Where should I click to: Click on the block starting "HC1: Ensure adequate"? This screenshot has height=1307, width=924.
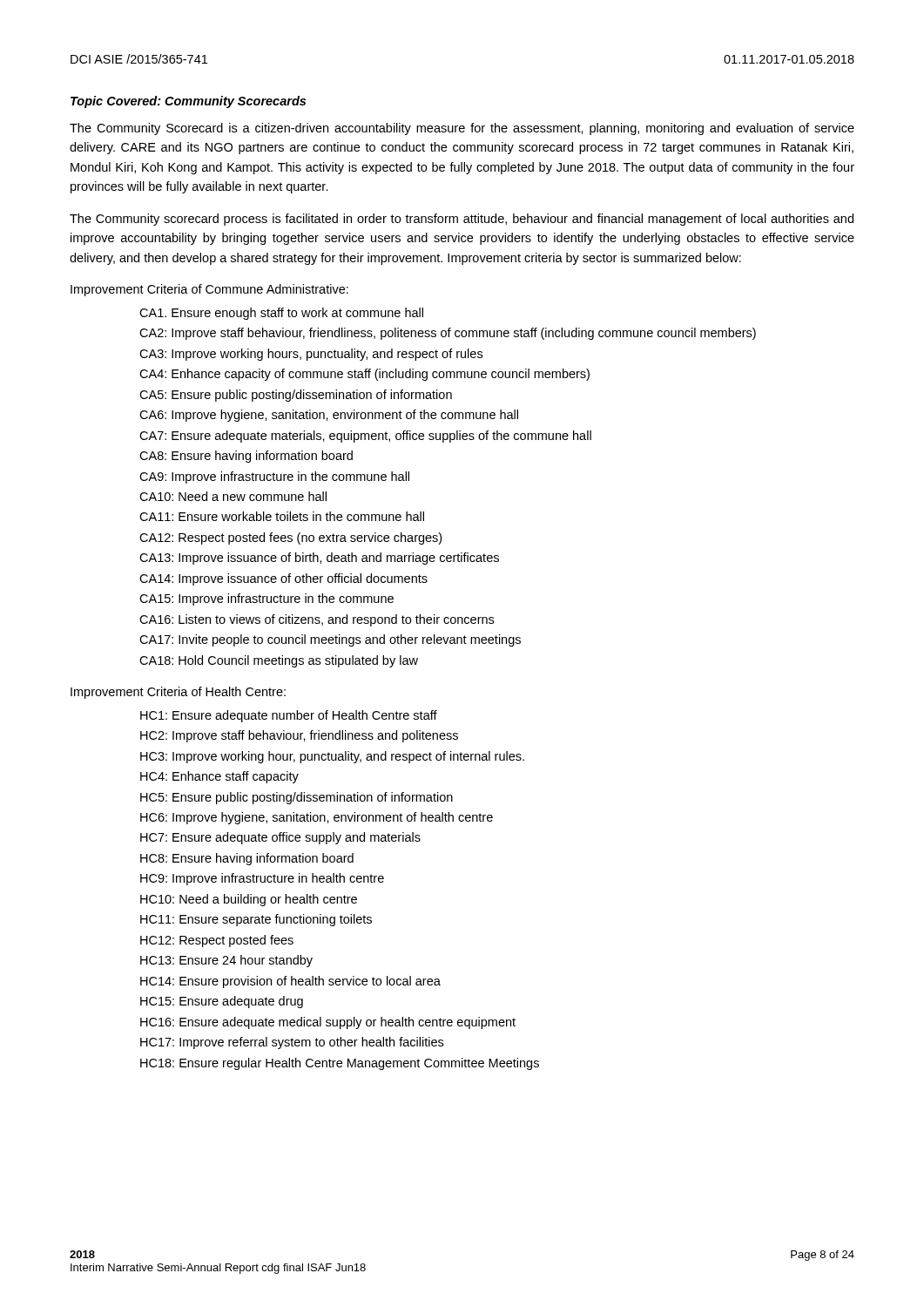click(x=288, y=715)
